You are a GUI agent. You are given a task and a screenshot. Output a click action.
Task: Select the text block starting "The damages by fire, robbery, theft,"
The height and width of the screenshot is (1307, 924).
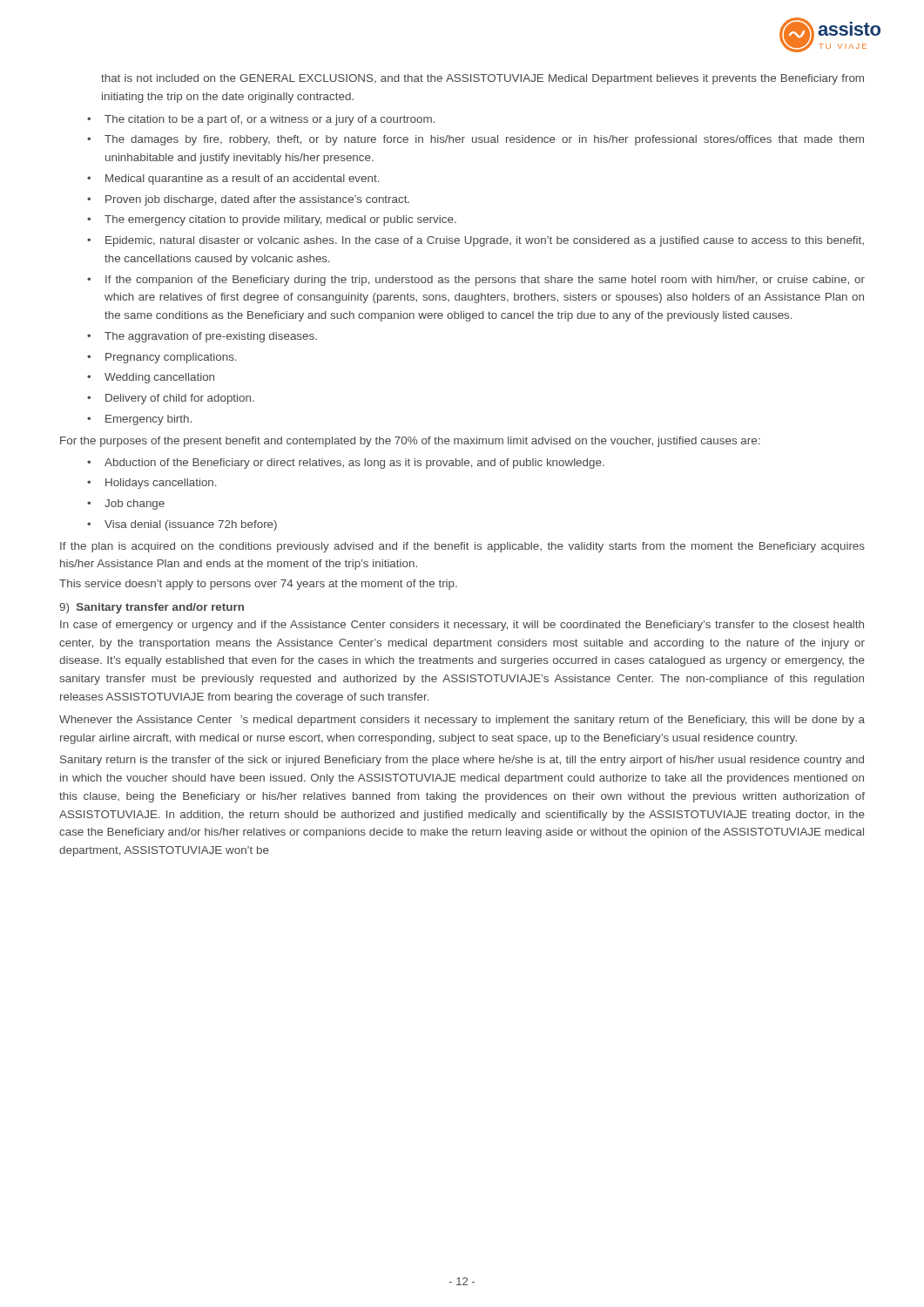pyautogui.click(x=485, y=148)
